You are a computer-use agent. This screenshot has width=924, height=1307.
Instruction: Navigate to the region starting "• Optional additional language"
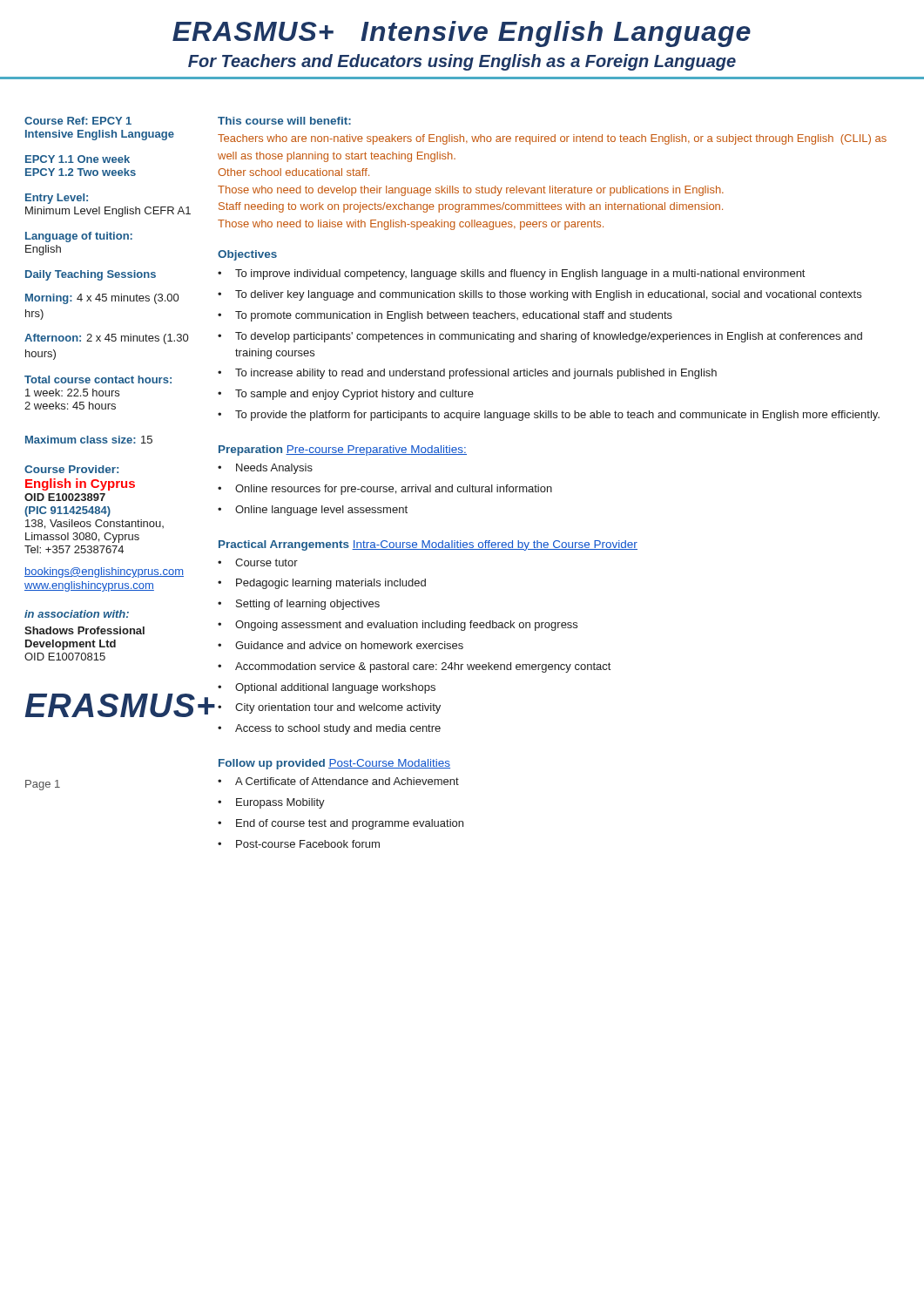(x=327, y=687)
